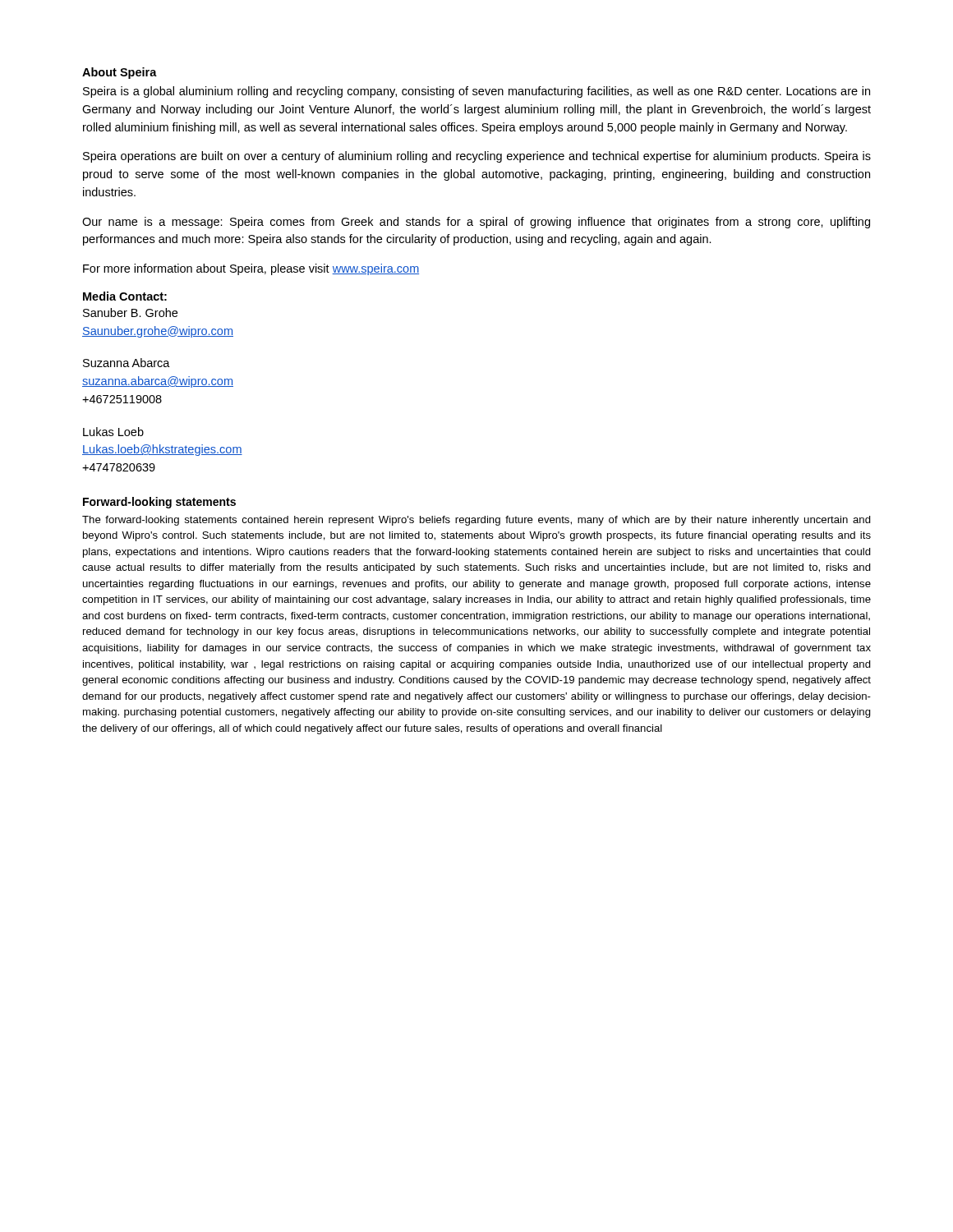Navigate to the element starting "Sanuber B. Grohe Saunuber.grohe@wipro.com"
The image size is (953, 1232).
(x=158, y=322)
